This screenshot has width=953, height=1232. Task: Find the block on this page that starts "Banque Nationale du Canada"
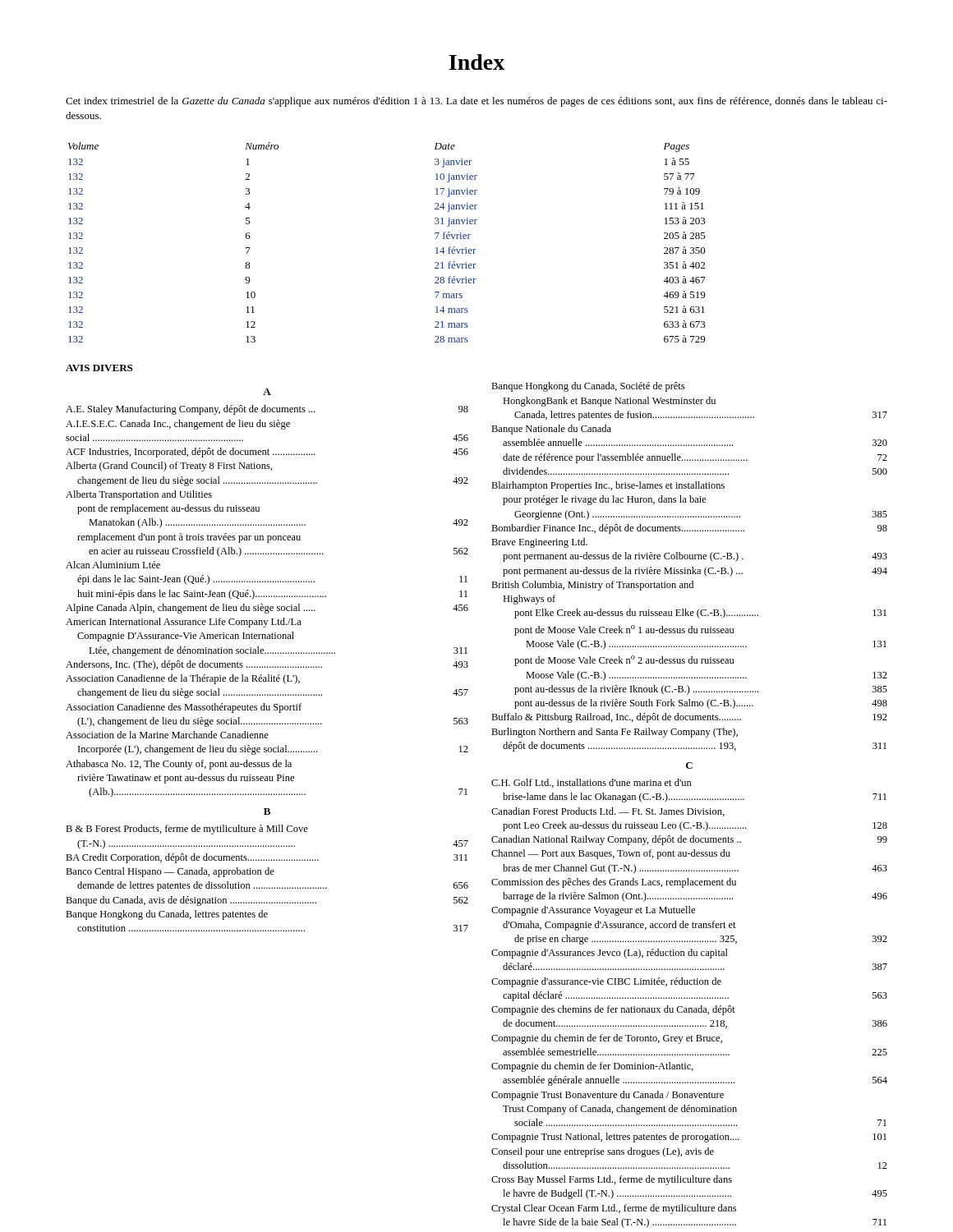click(689, 451)
